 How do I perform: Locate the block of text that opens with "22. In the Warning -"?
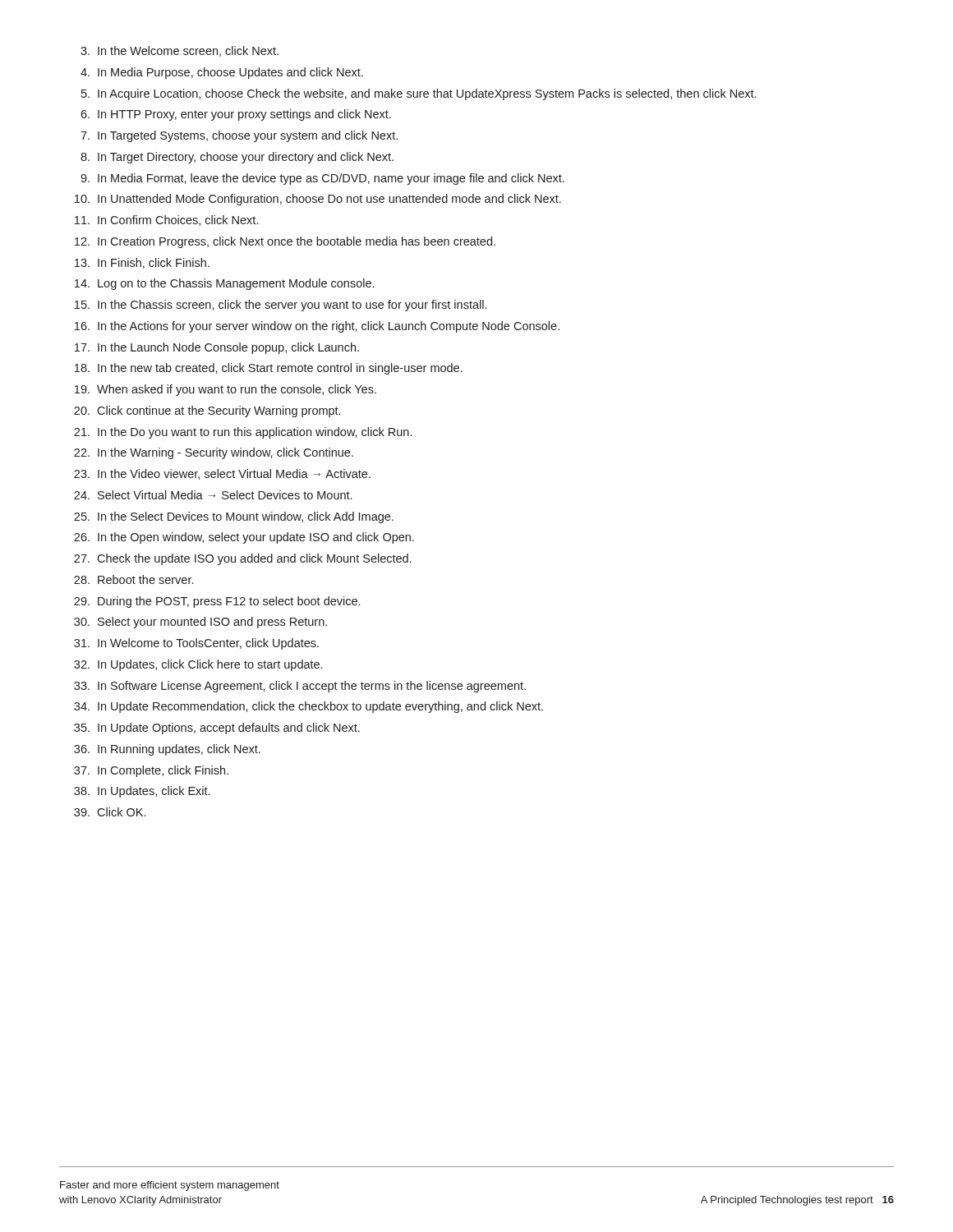(x=214, y=453)
